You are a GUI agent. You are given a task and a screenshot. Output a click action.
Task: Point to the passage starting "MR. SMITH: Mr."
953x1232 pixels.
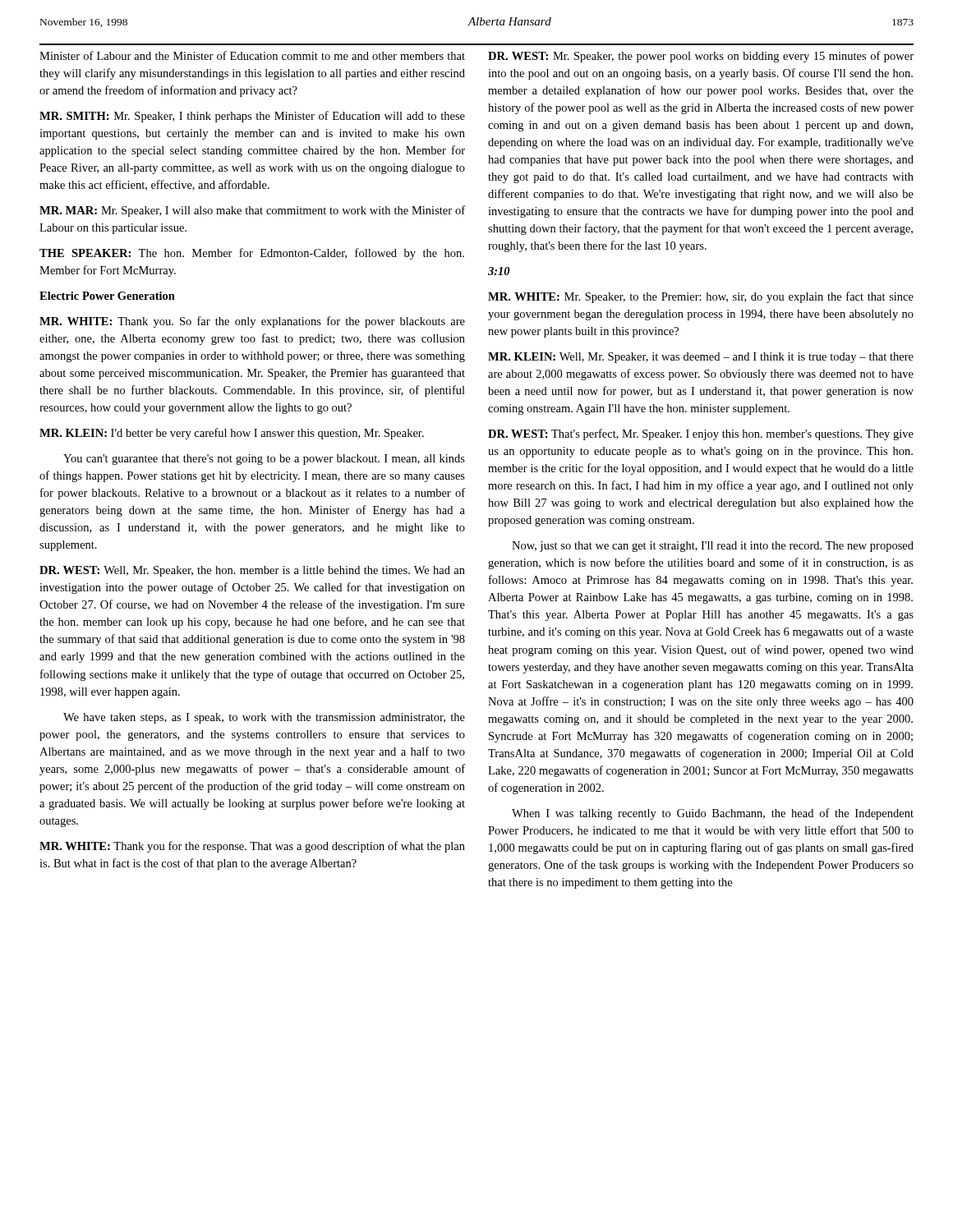tap(252, 151)
